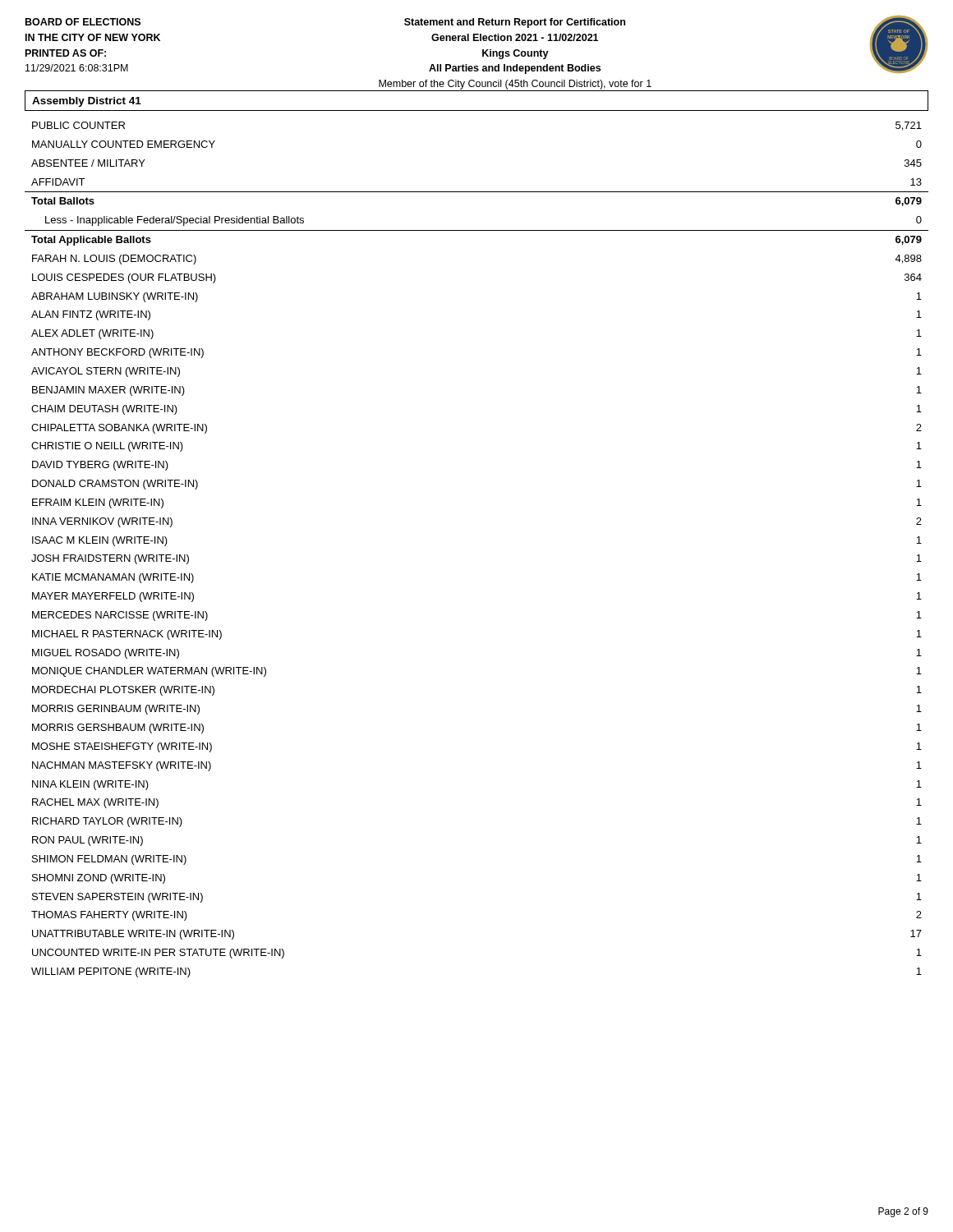Select the section header
Image resolution: width=953 pixels, height=1232 pixels.
click(x=87, y=101)
